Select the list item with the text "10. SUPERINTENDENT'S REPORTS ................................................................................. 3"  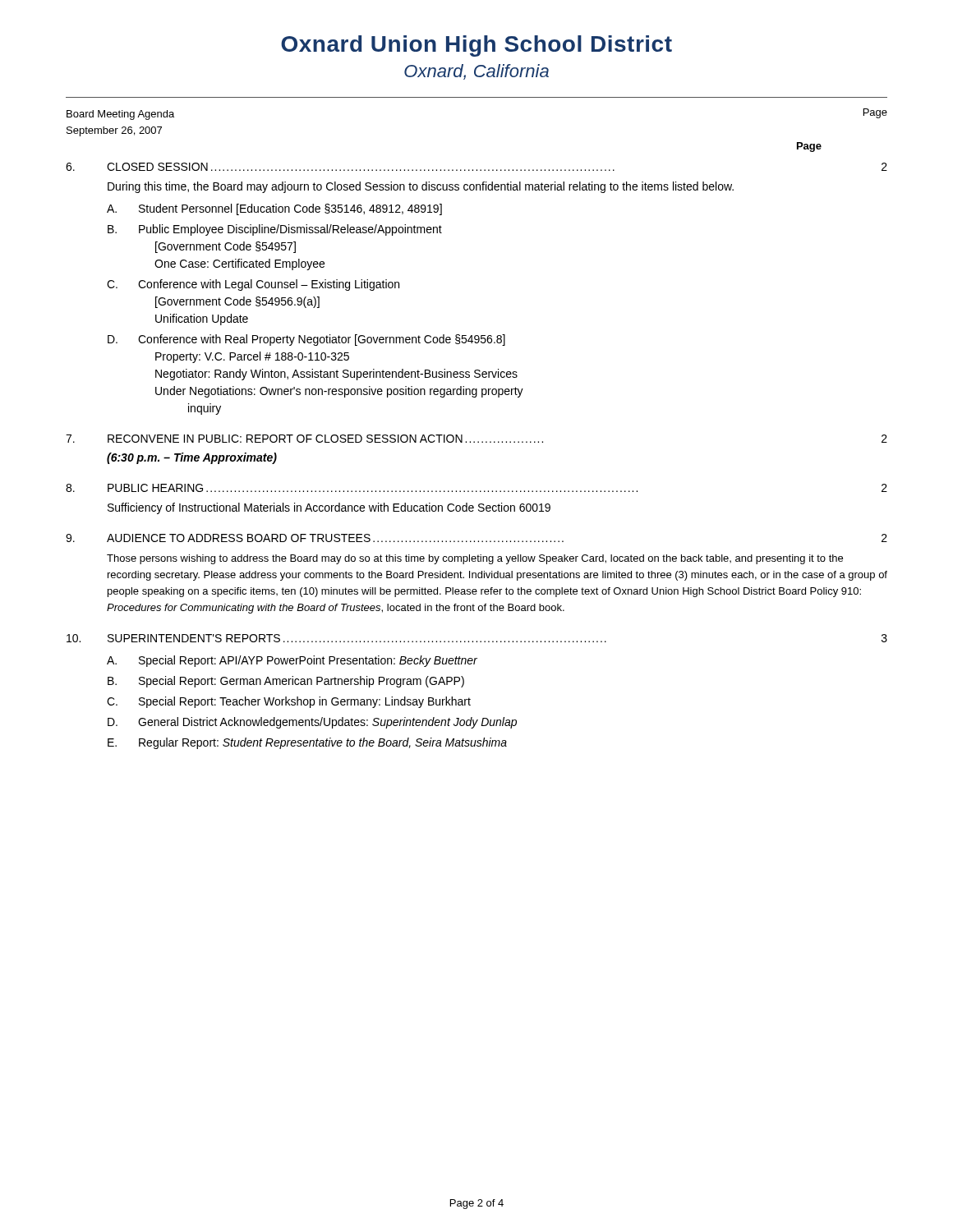[x=476, y=690]
